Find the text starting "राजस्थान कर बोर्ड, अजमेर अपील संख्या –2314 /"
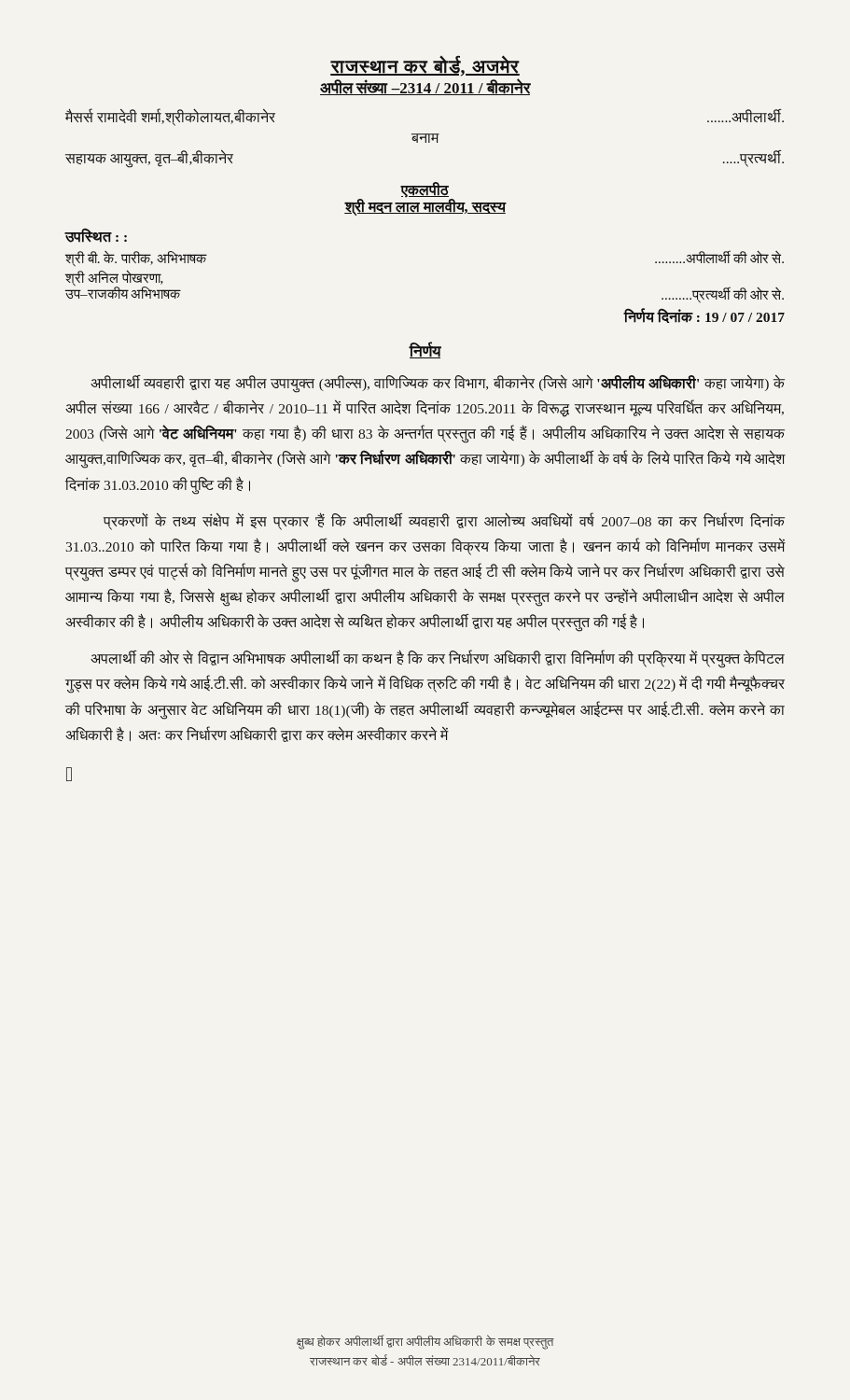The width and height of the screenshot is (850, 1400). tap(425, 77)
